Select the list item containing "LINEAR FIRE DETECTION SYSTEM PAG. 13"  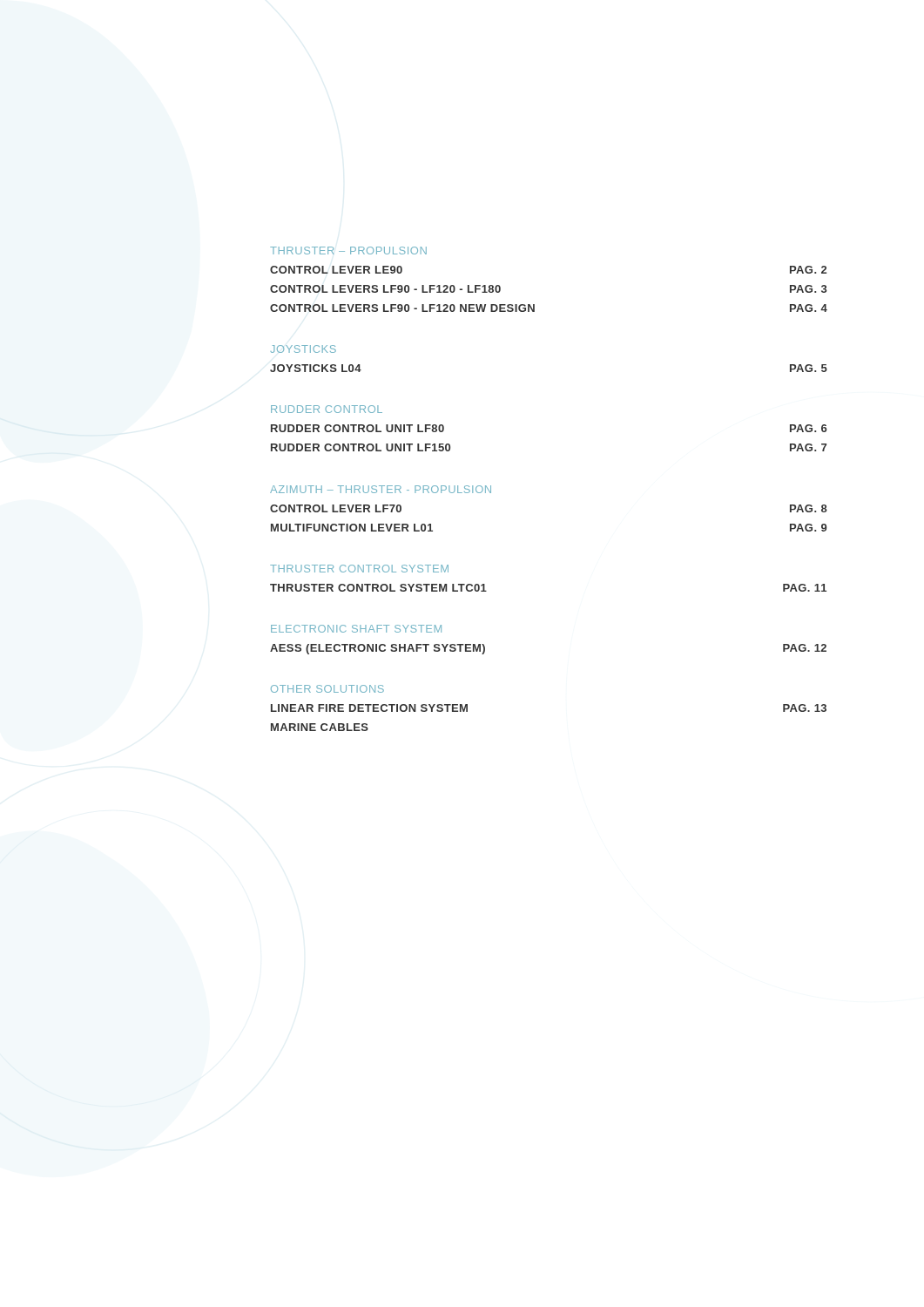(368, 708)
